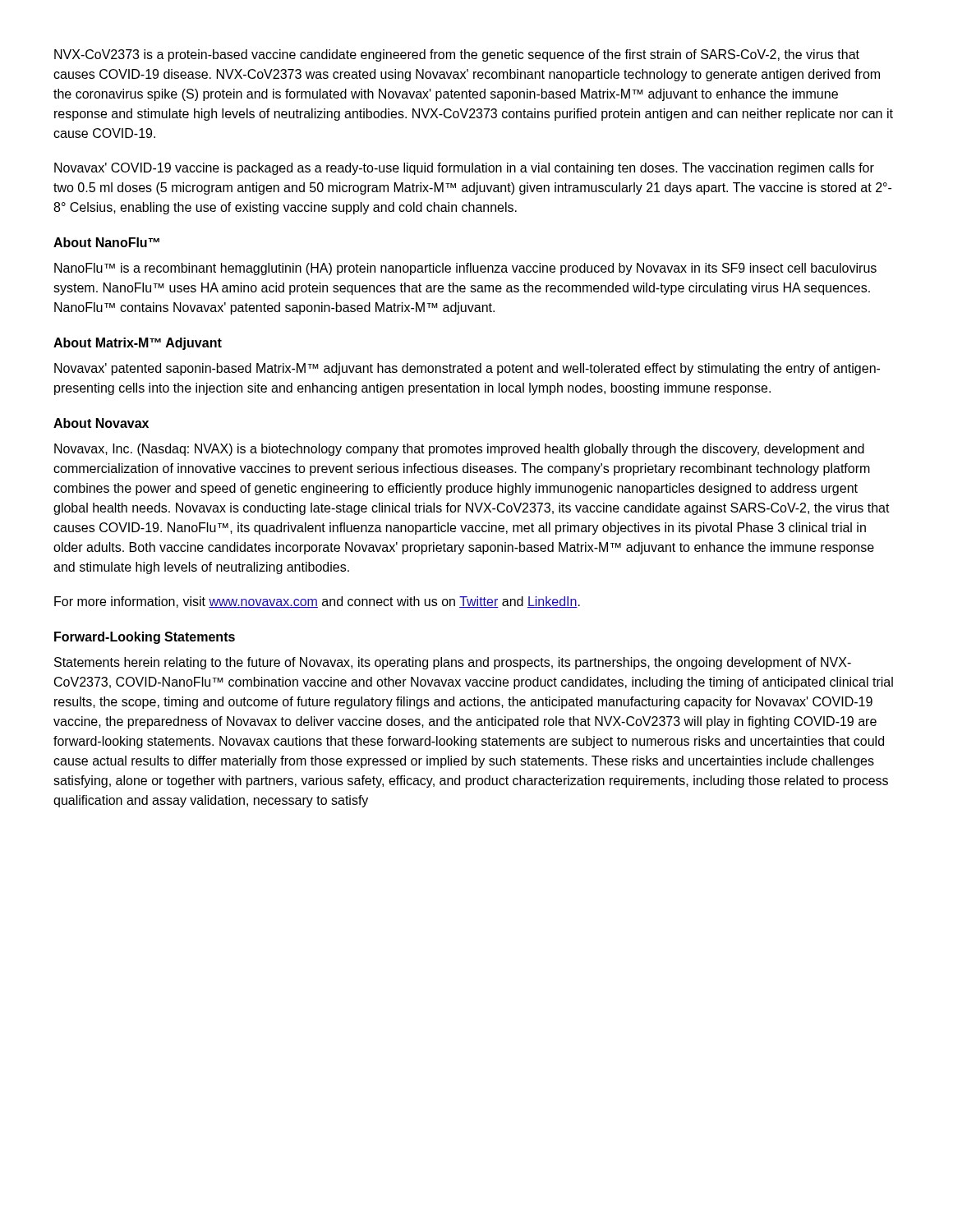Locate the element starting "Novavax' patented saponin-based Matrix-M™ adjuvant has demonstrated a"
The width and height of the screenshot is (953, 1232).
(467, 378)
